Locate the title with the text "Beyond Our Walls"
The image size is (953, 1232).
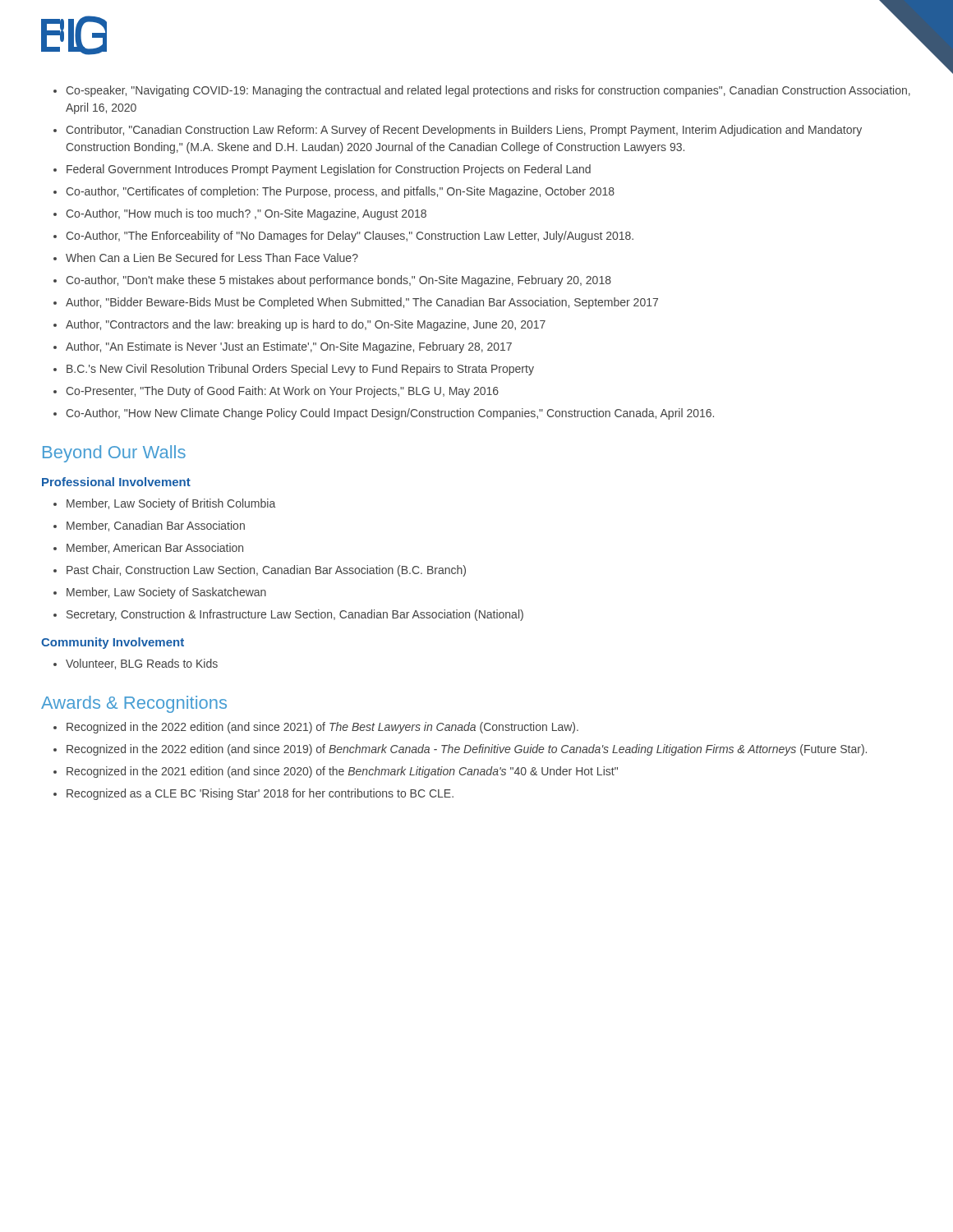[114, 452]
